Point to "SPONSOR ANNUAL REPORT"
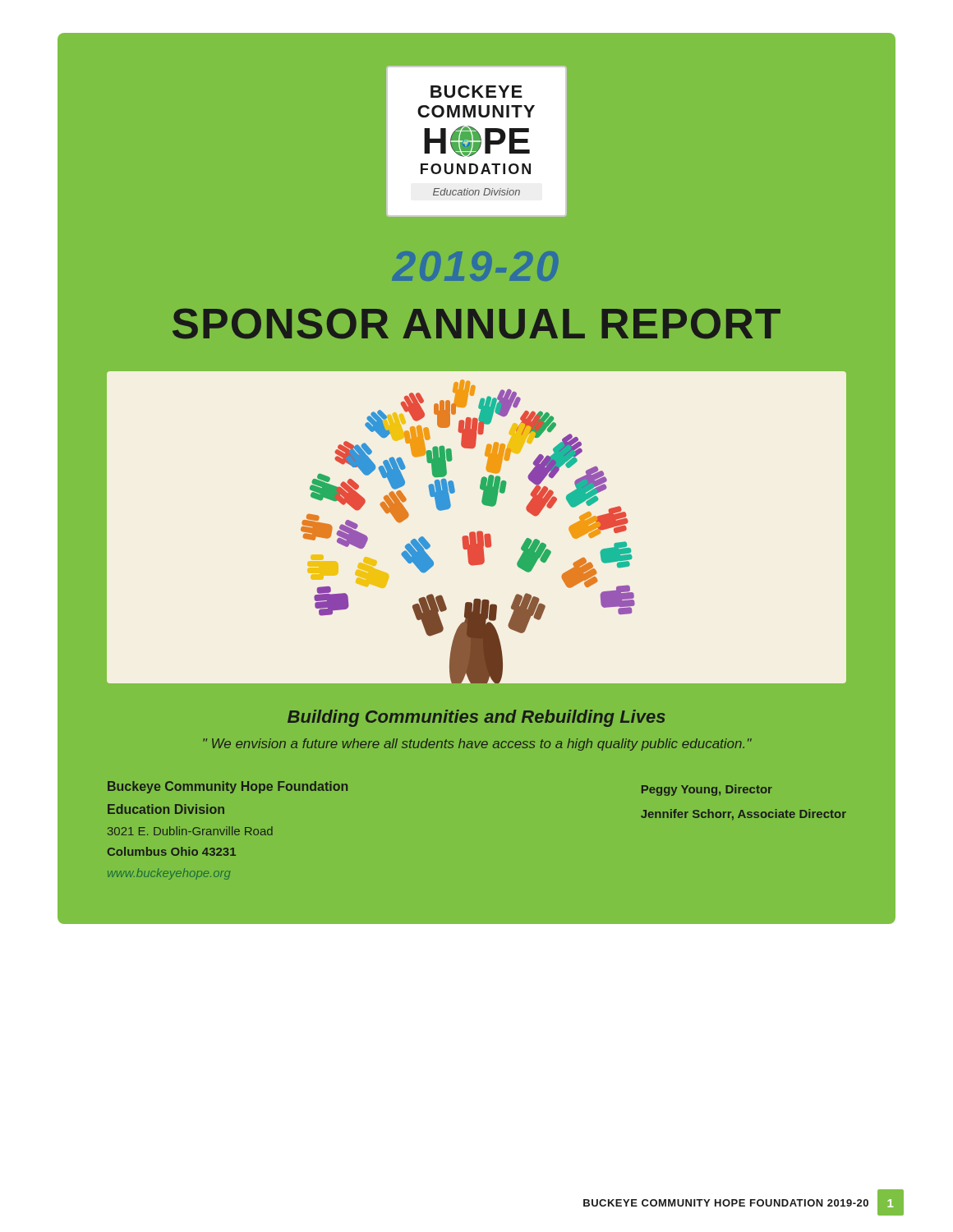Viewport: 953px width, 1232px height. [x=476, y=324]
